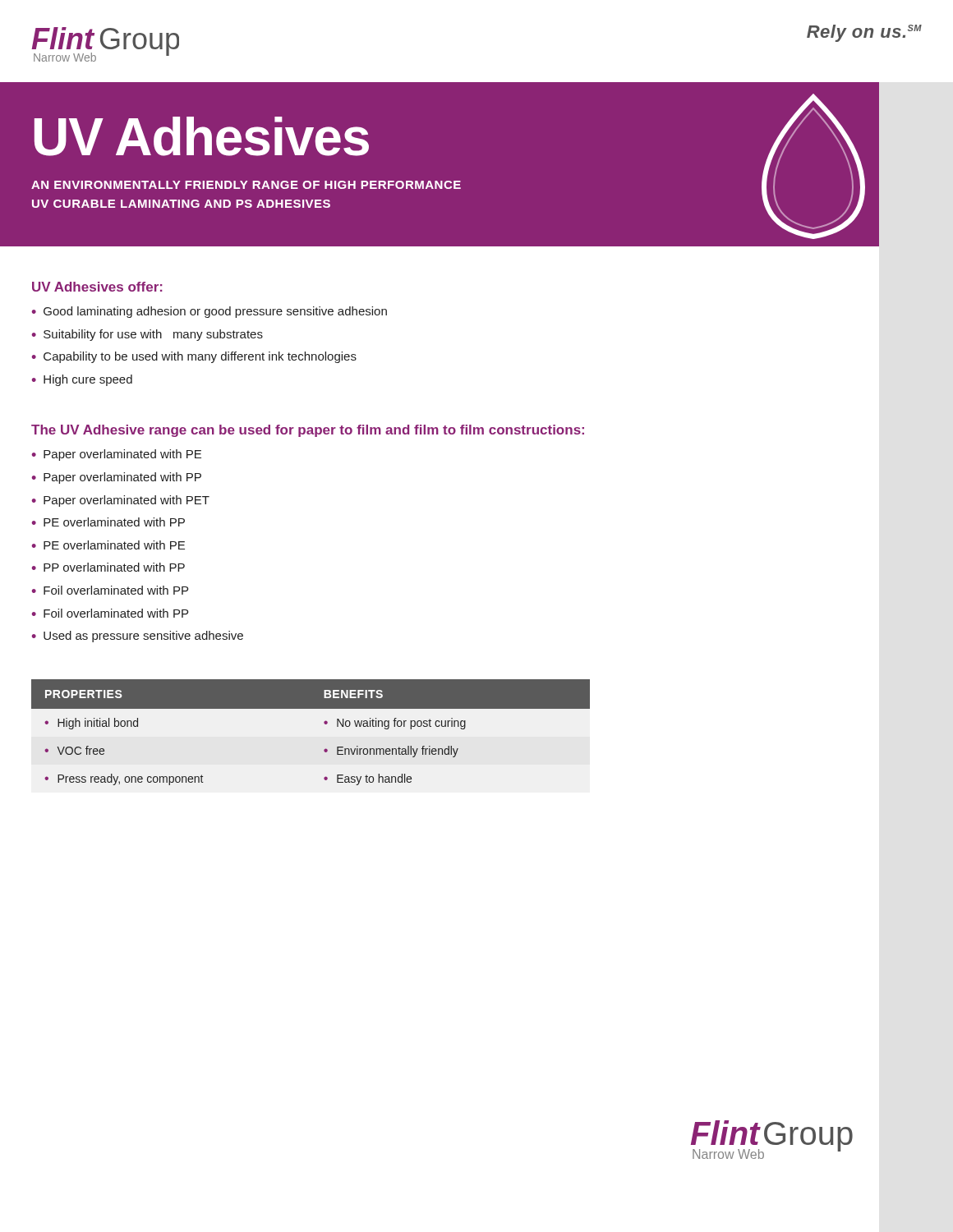This screenshot has width=953, height=1232.
Task: Select the section header that reads "UV Adhesives offer:"
Action: [97, 287]
